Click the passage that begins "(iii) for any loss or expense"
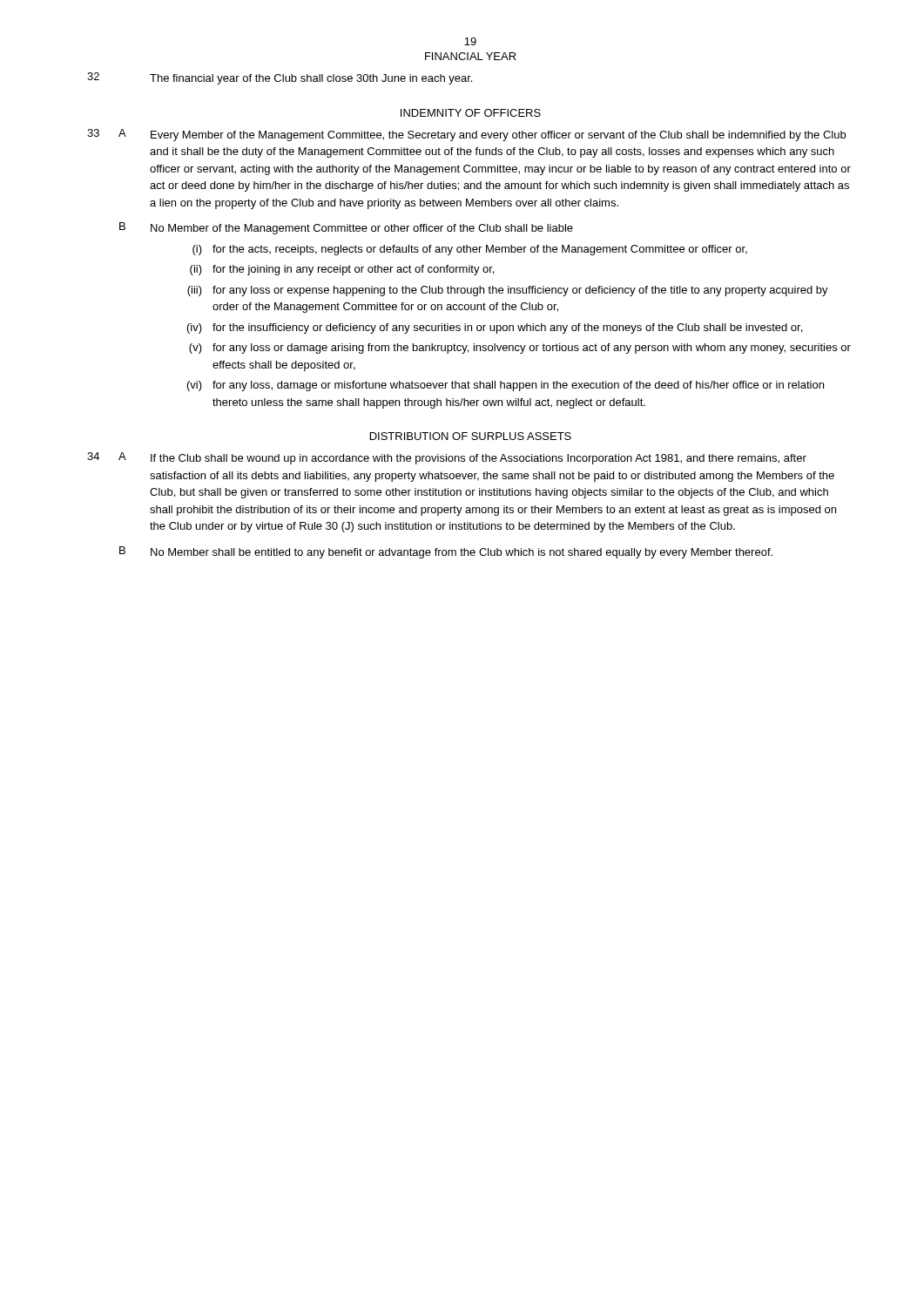This screenshot has width=924, height=1307. [502, 298]
